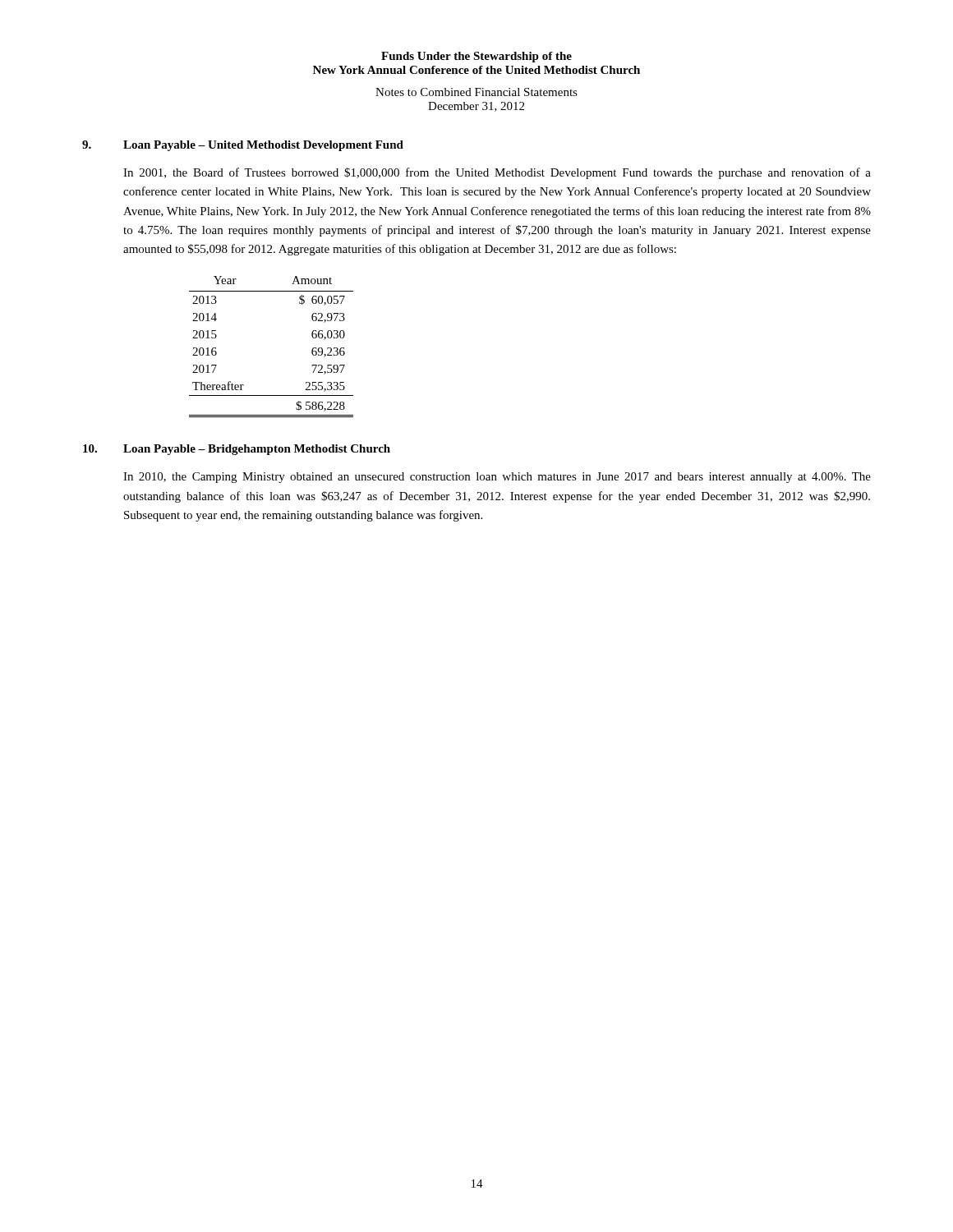Select the table that reads "$ 60,057"
Screen dimensions: 1232x953
coord(530,345)
